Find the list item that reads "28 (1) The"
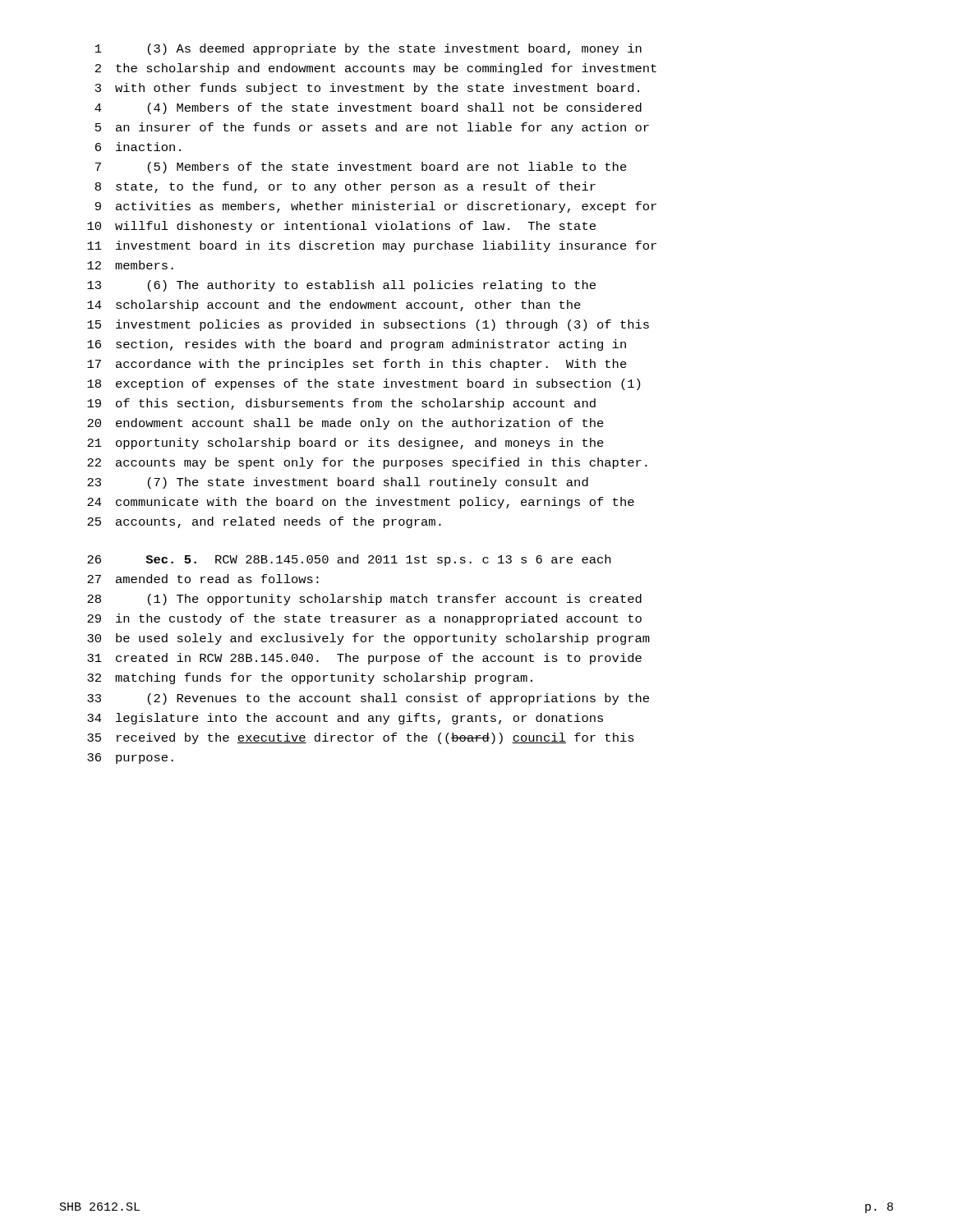953x1232 pixels. coord(476,639)
